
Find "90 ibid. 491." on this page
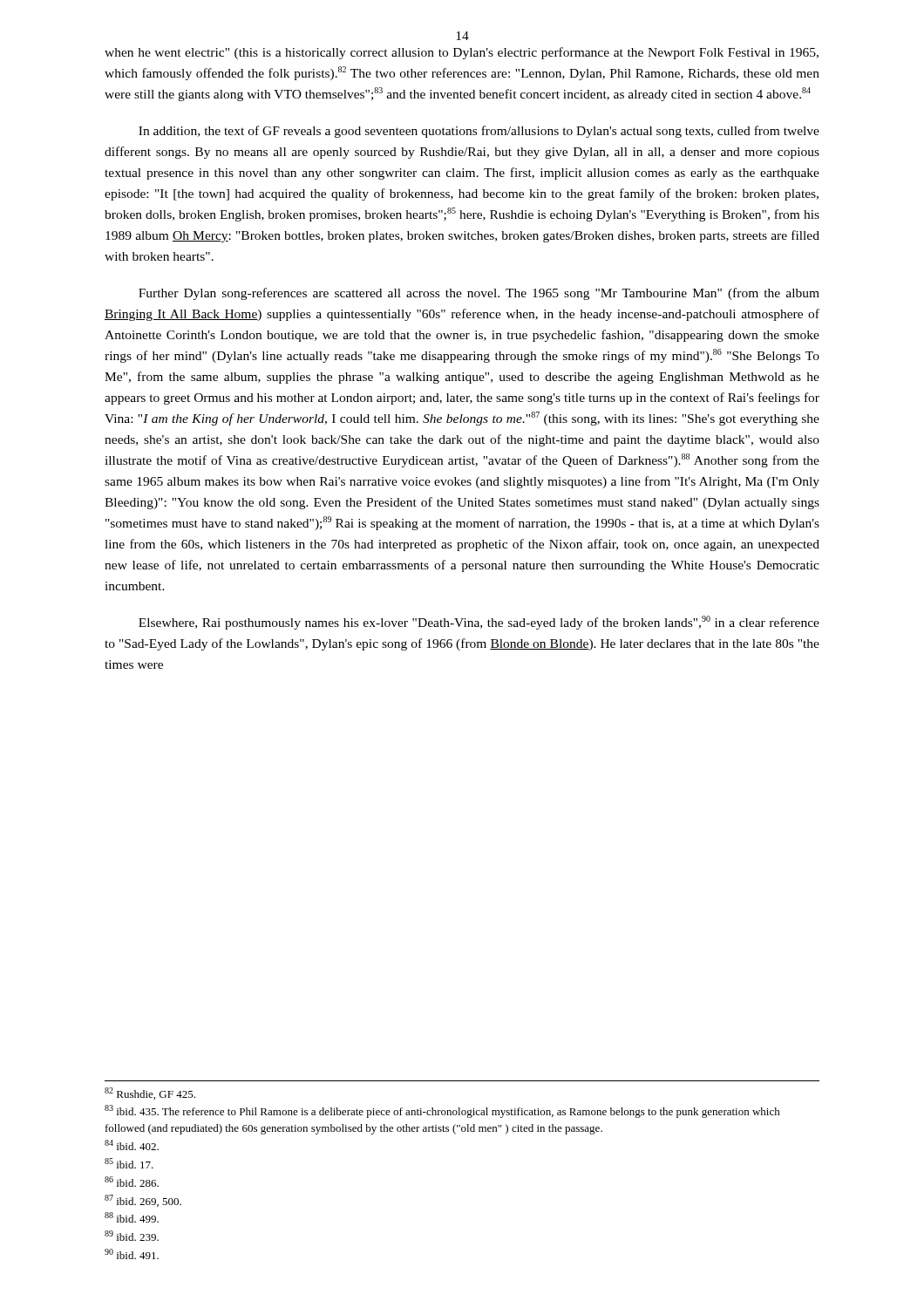132,1255
